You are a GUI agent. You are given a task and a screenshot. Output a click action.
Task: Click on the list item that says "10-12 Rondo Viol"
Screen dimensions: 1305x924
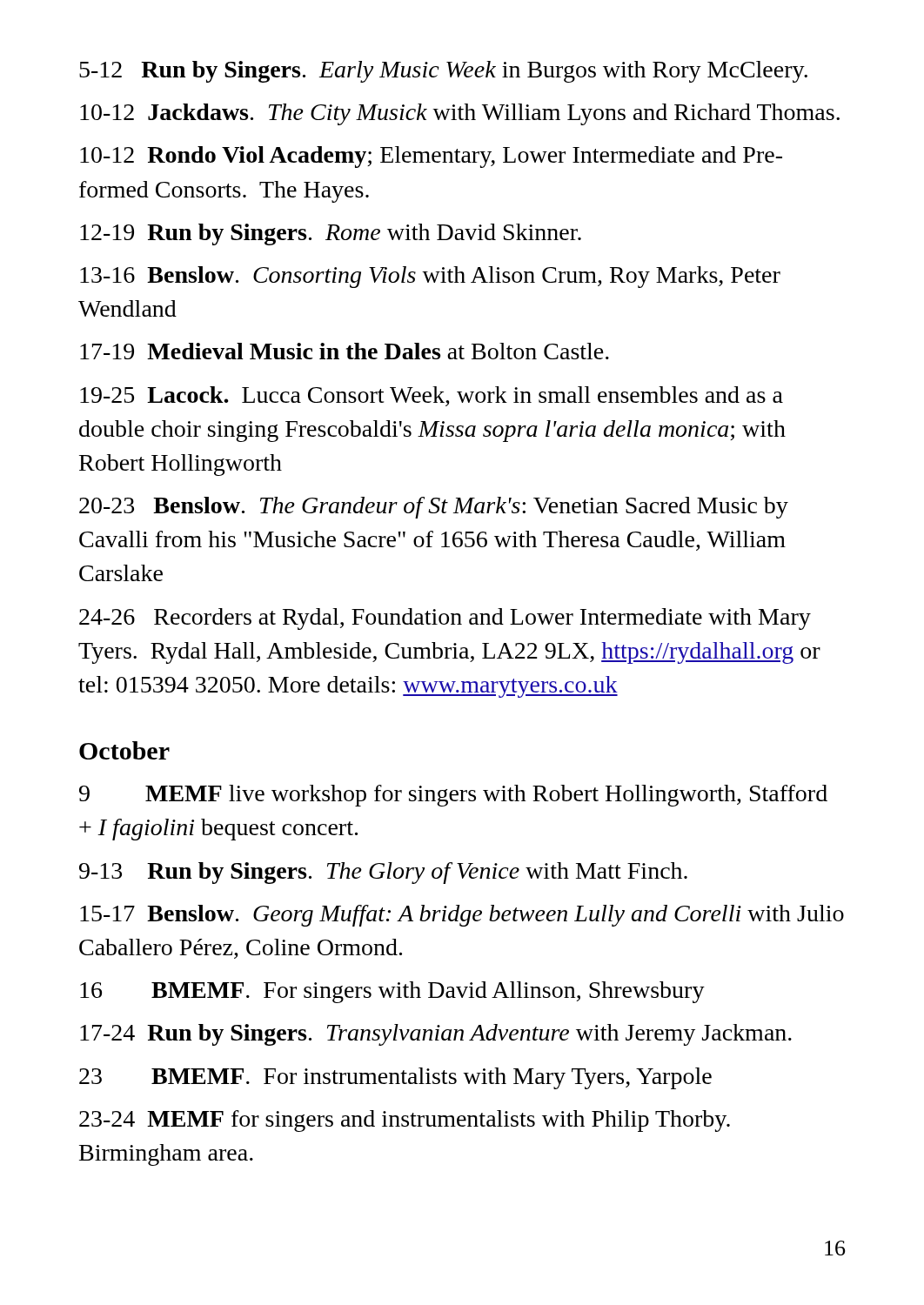[431, 172]
